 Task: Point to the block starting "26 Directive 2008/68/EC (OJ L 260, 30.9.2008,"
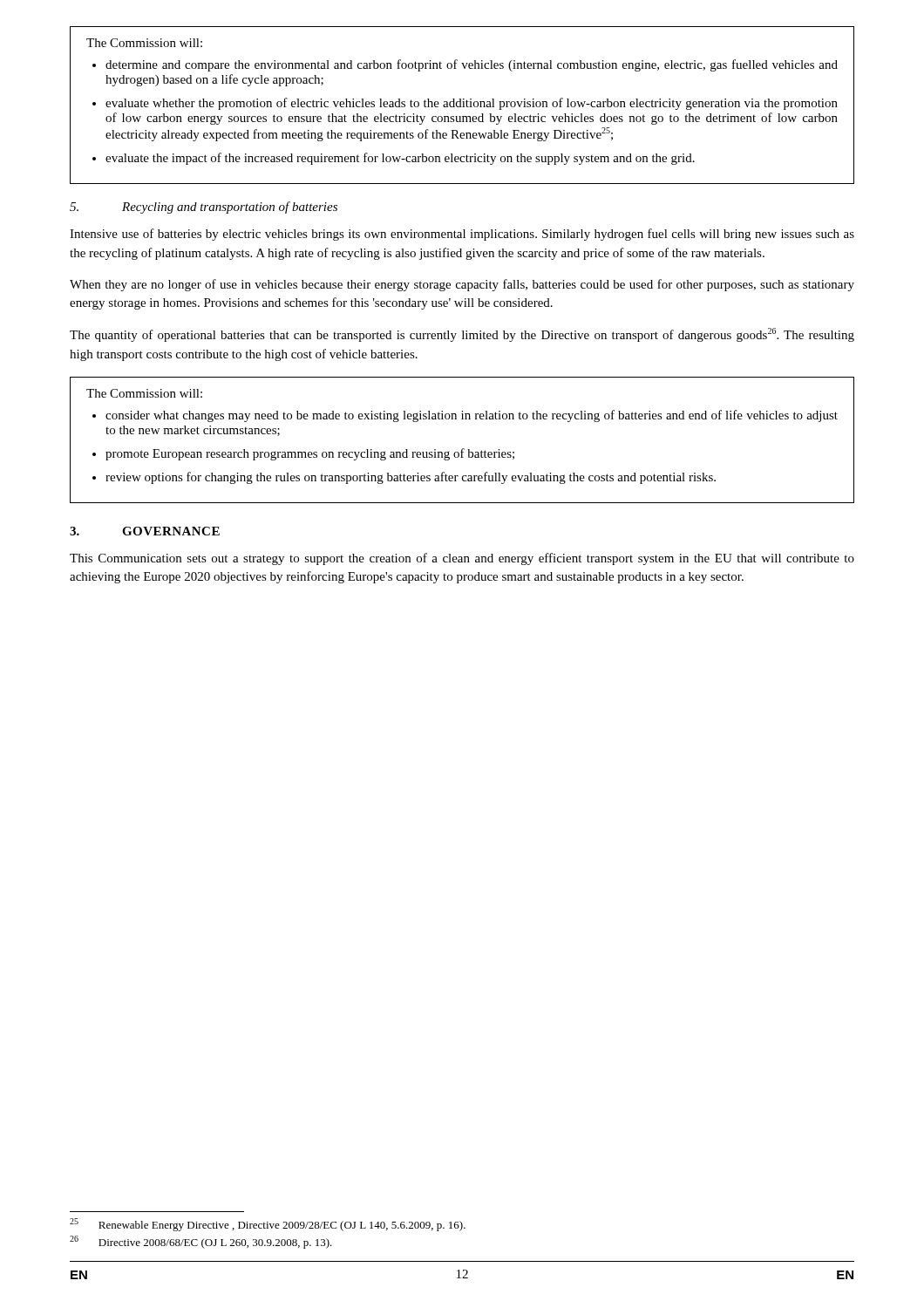[x=201, y=1242]
